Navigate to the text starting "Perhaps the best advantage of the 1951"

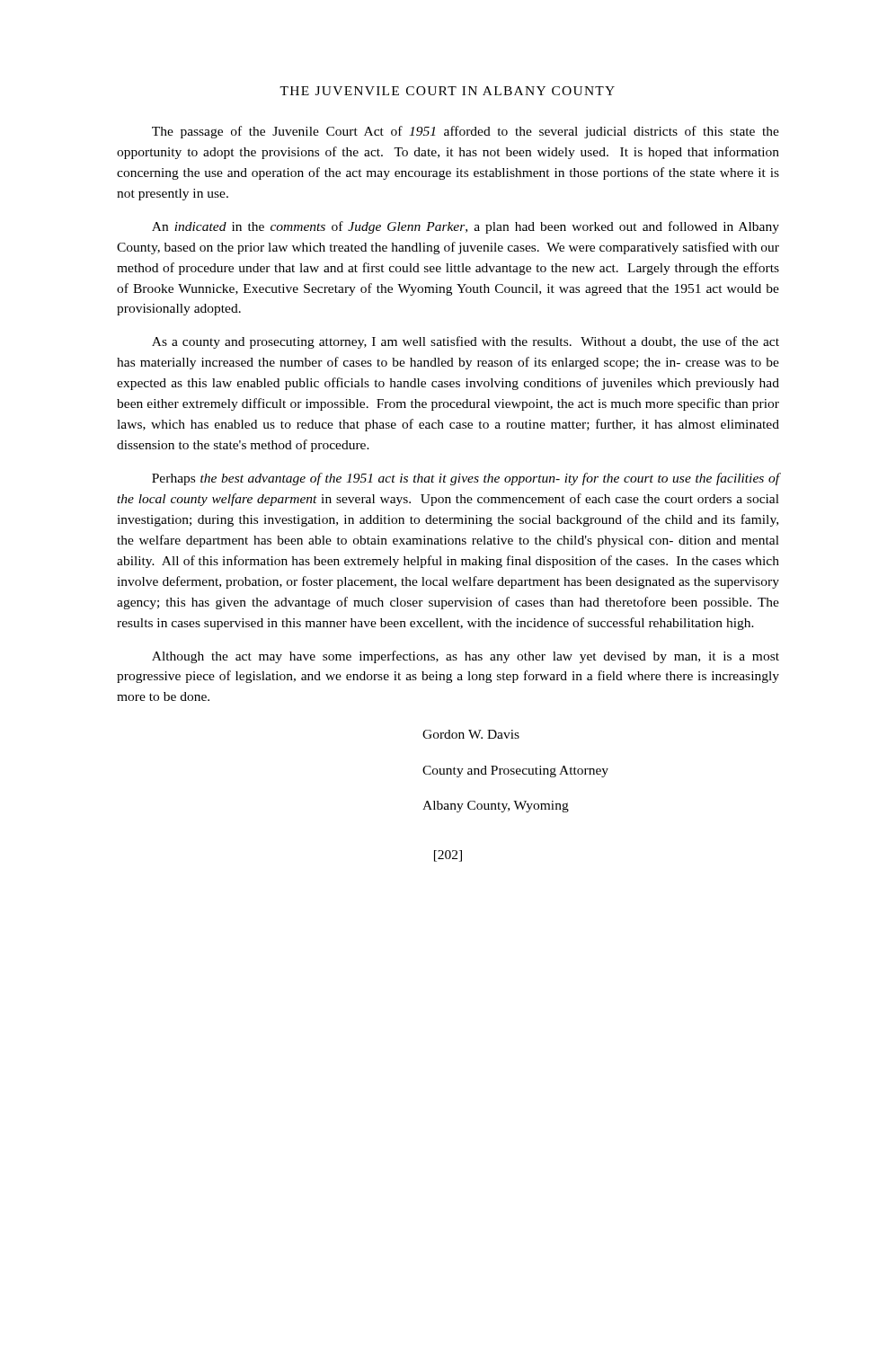(448, 550)
